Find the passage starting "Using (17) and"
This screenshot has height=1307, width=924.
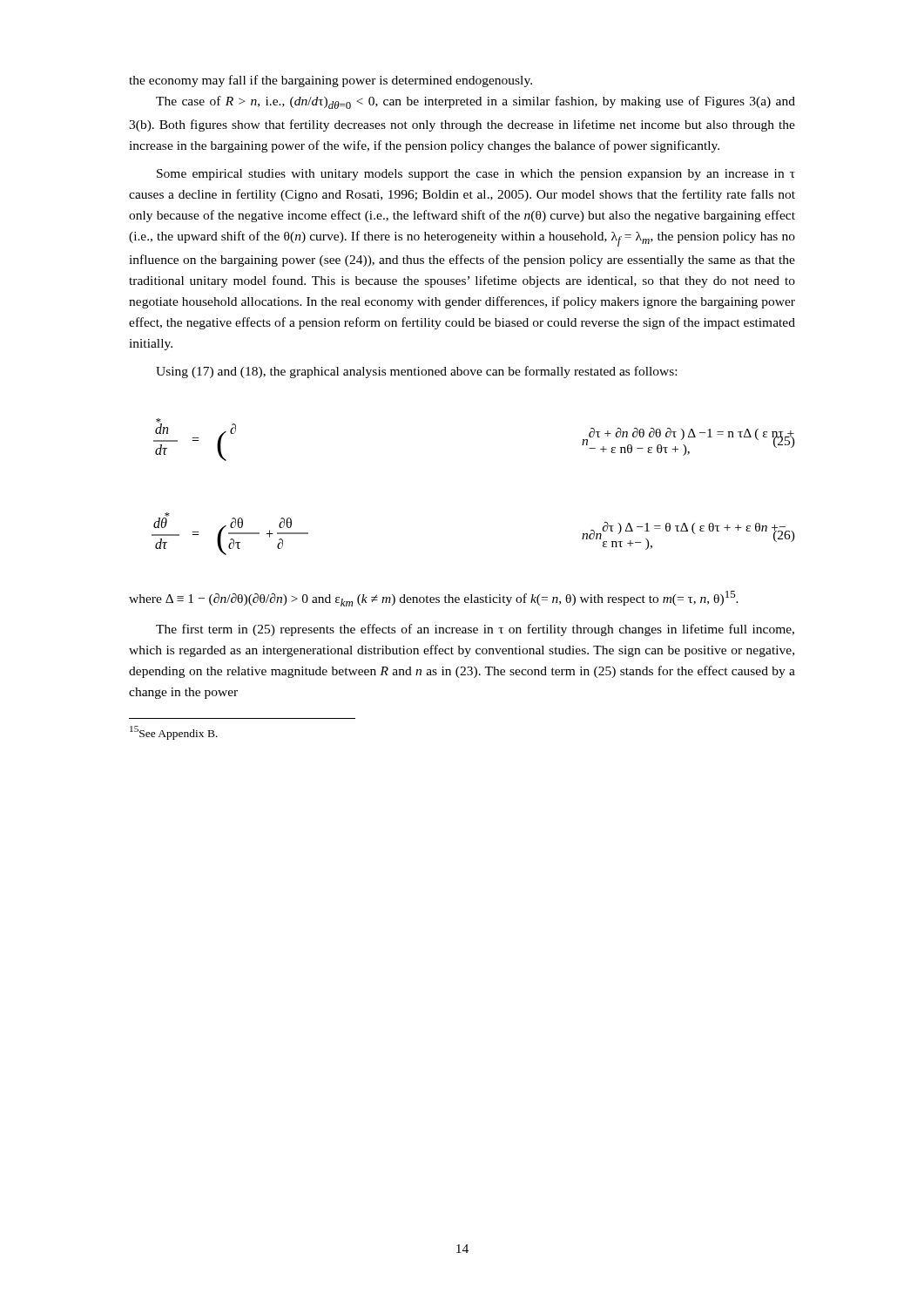pos(462,371)
